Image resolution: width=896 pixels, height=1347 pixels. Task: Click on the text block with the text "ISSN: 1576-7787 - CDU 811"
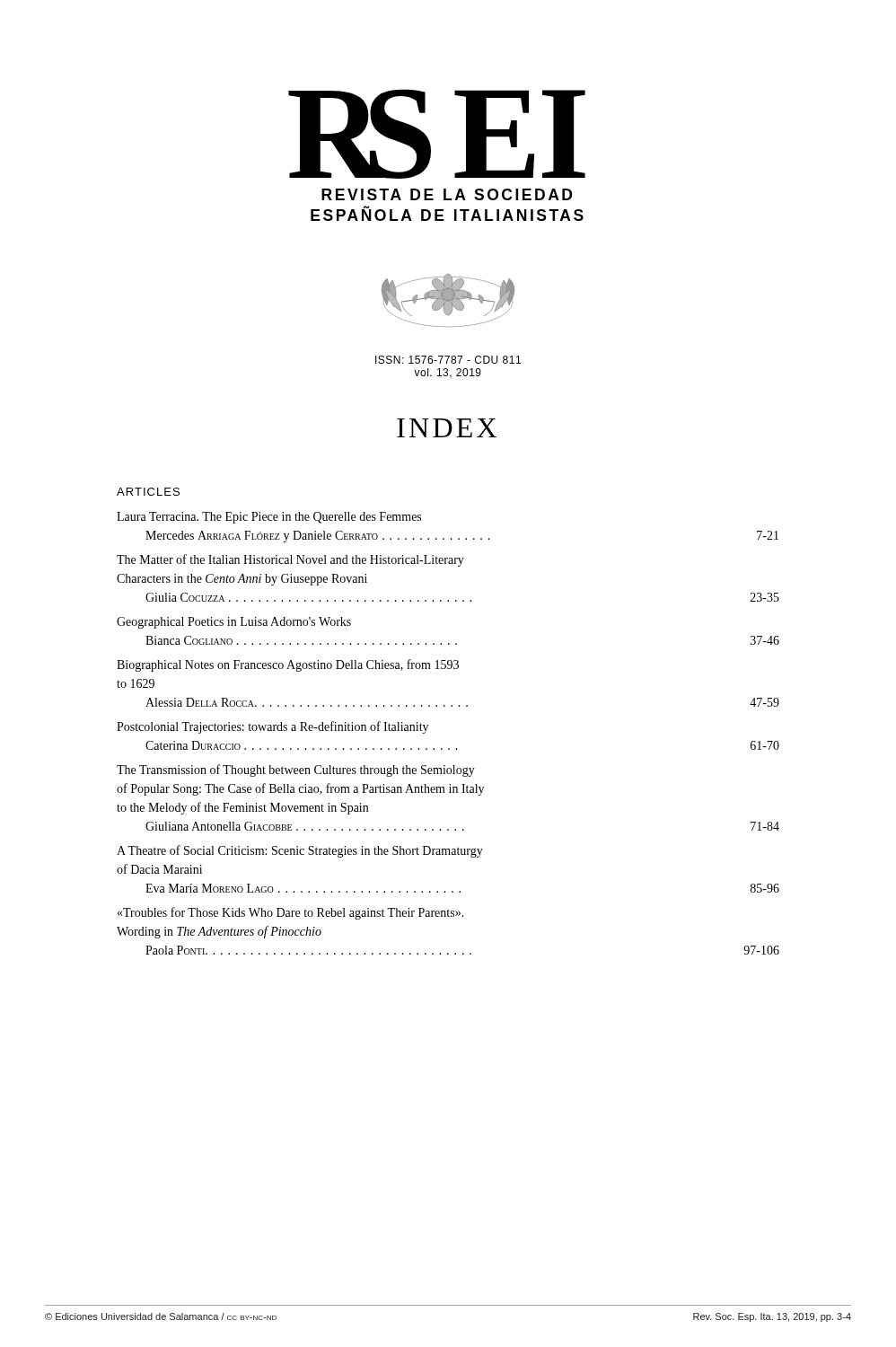click(448, 366)
